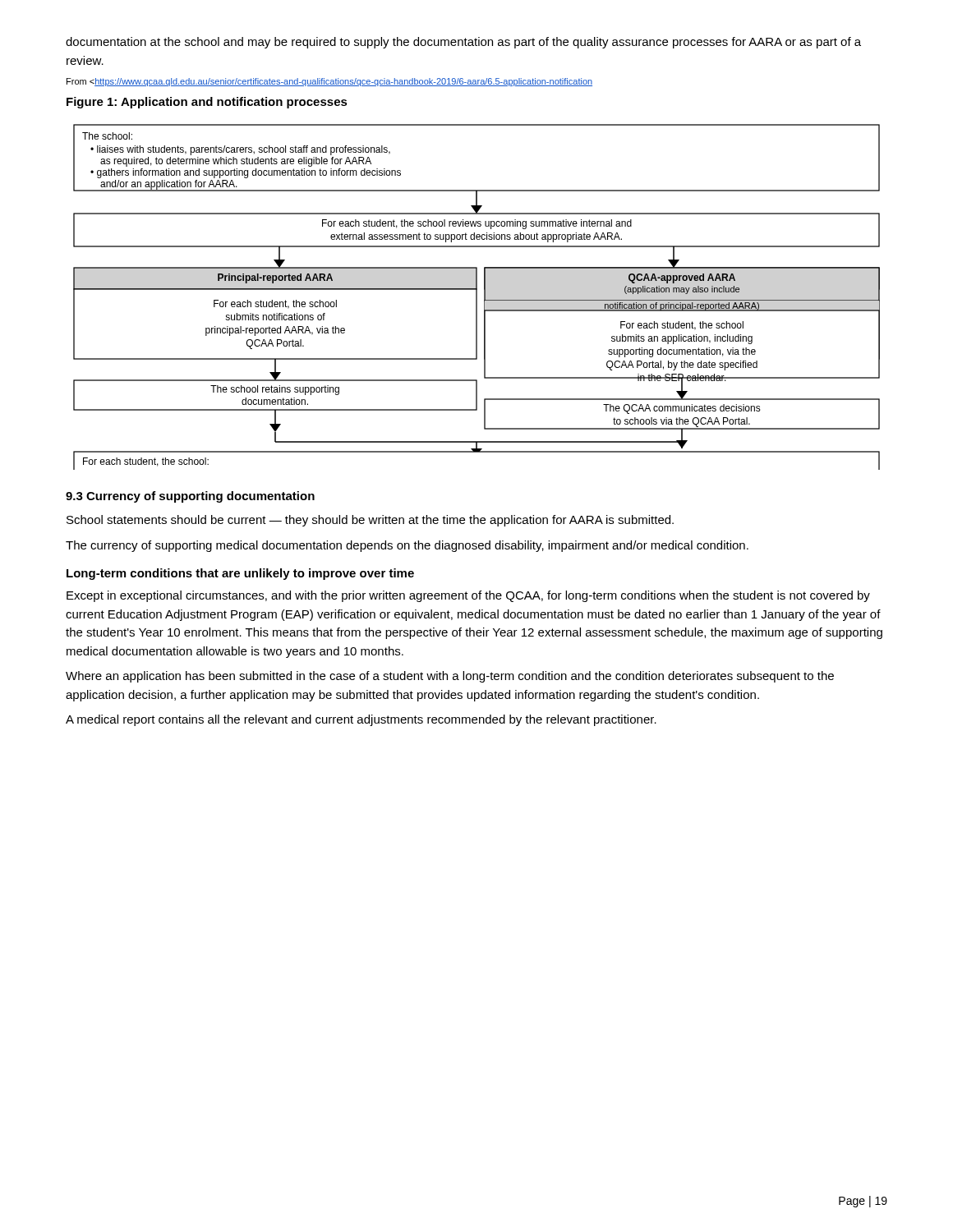Locate the footnote that reads "From <https://www.qcaa.qld.edu.au/senior/certificates-and-qualifications/qce-qcia-handbook-2019/6-aara/6.5-application-notification"
The height and width of the screenshot is (1232, 953).
[329, 81]
